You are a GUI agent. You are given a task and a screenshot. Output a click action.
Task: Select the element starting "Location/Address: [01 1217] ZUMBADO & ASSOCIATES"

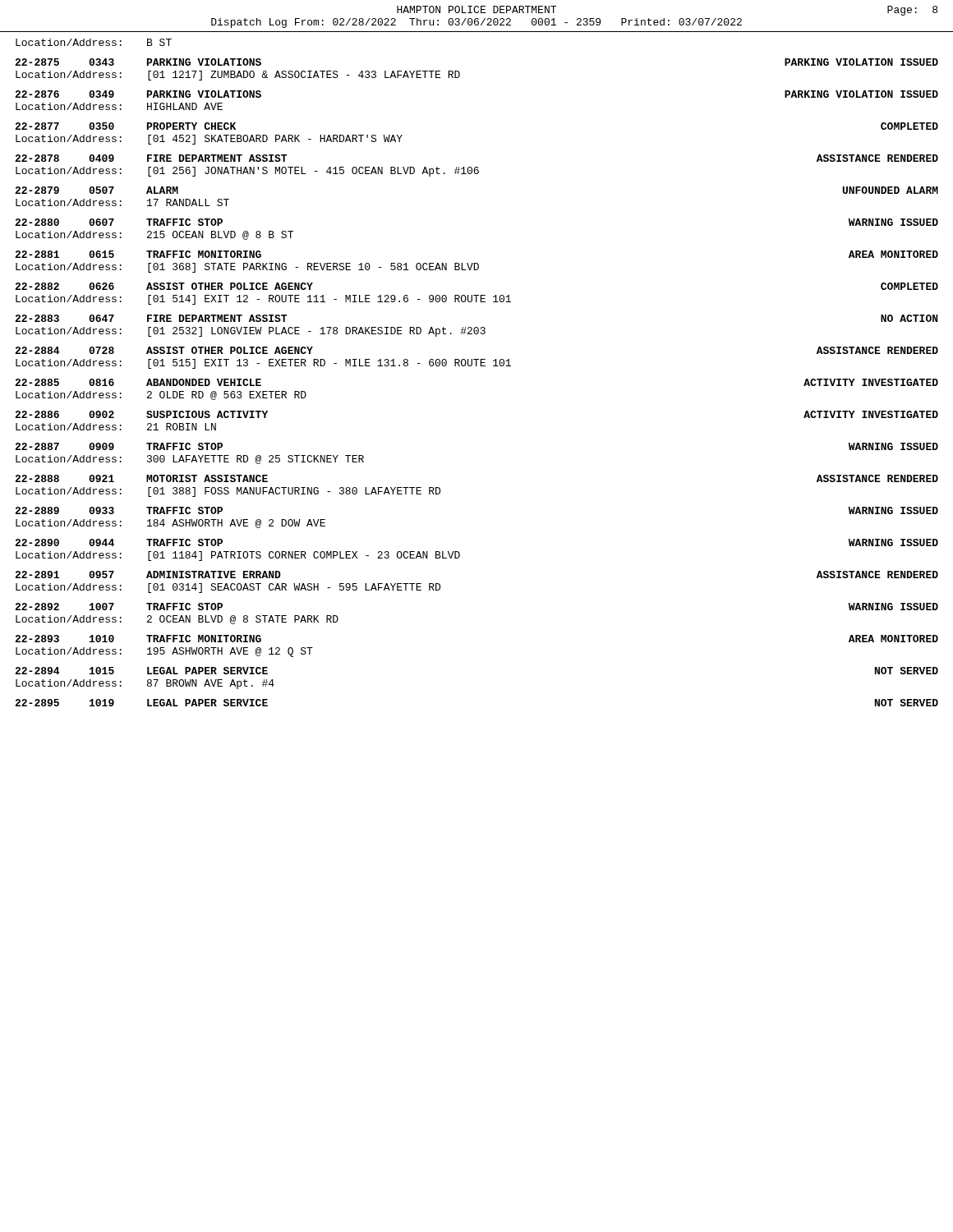238,76
